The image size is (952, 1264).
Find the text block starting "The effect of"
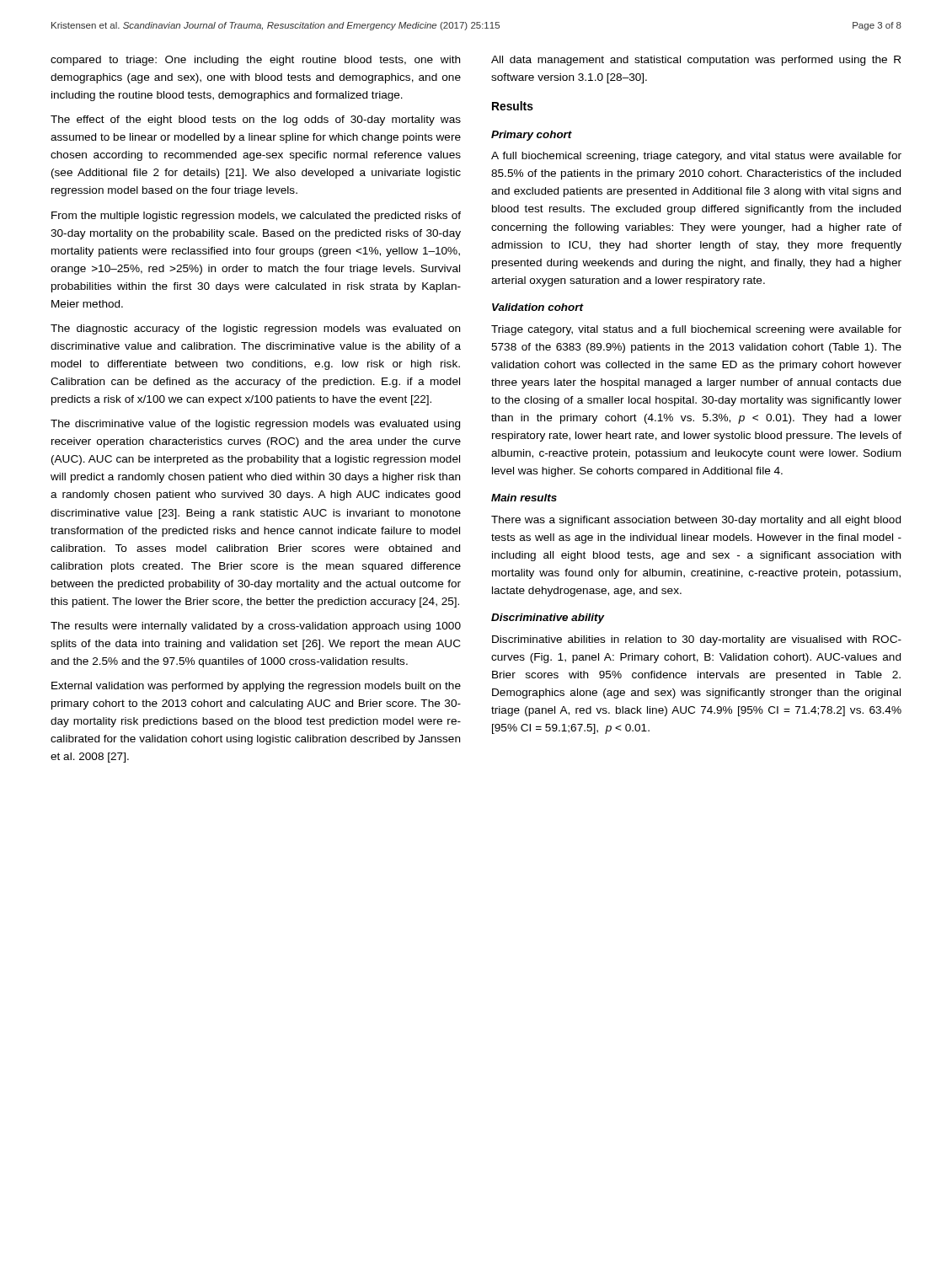(x=256, y=155)
